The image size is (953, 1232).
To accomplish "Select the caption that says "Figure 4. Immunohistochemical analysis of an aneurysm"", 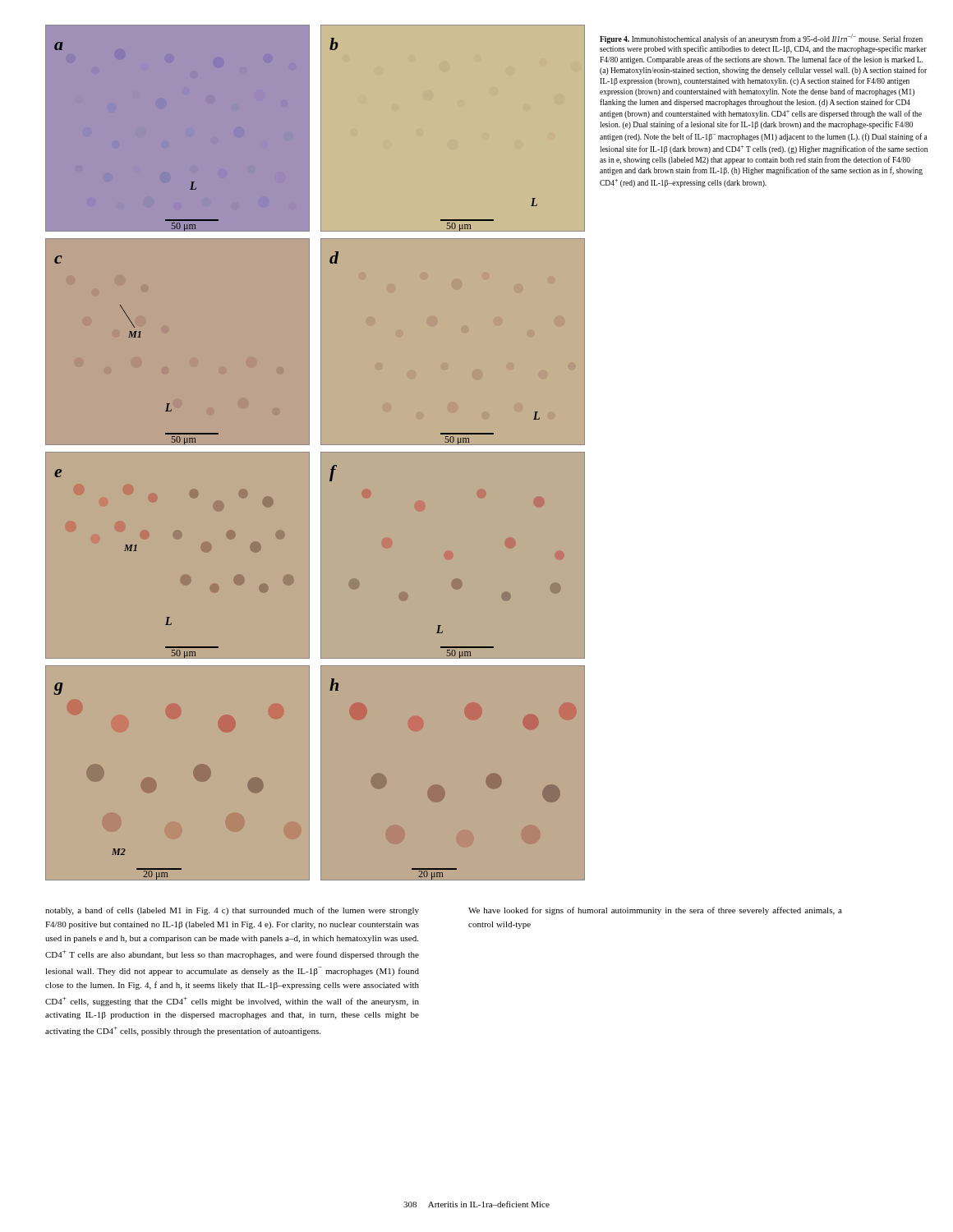I will pos(764,111).
